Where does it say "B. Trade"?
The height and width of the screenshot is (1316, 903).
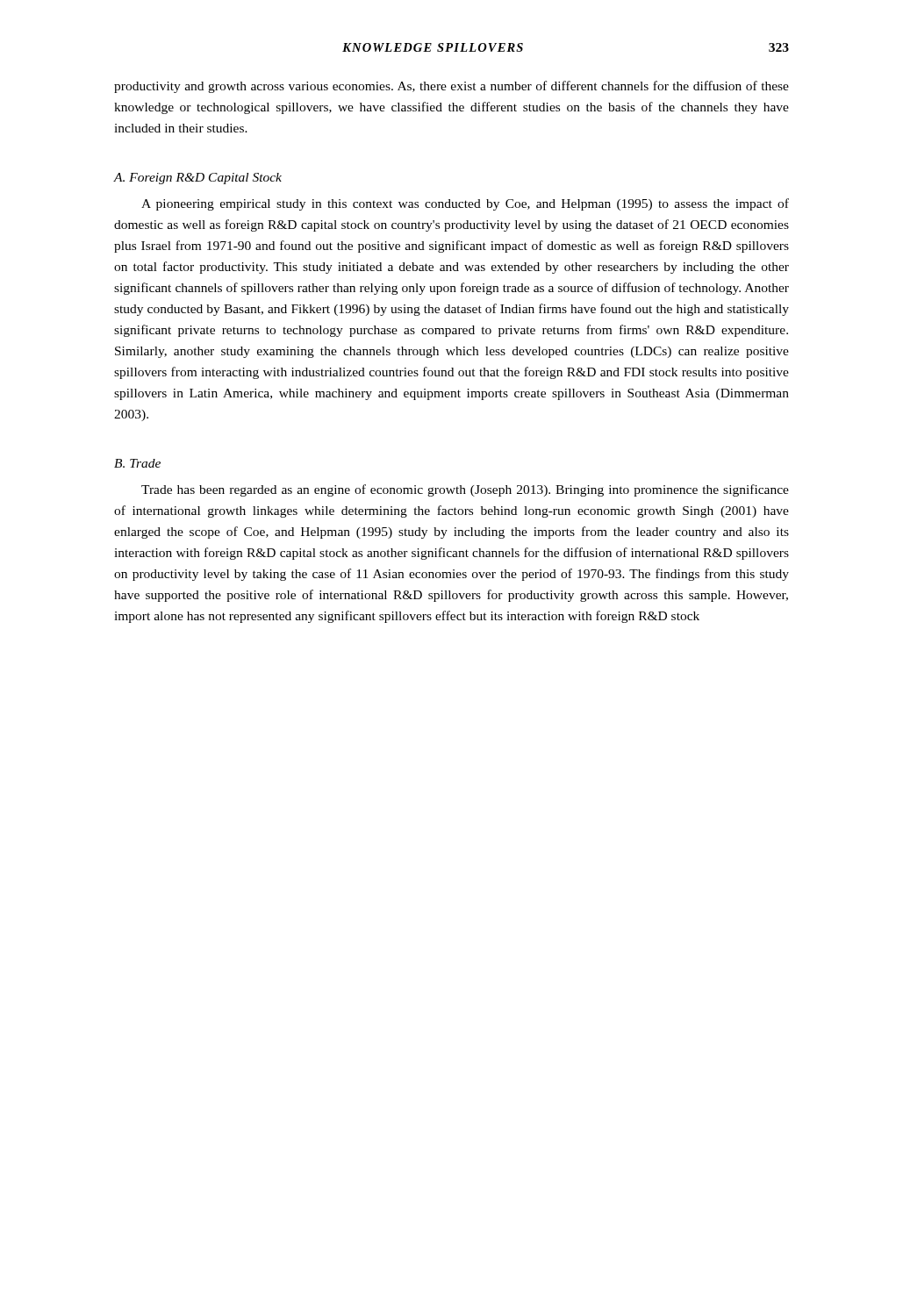coord(137,463)
